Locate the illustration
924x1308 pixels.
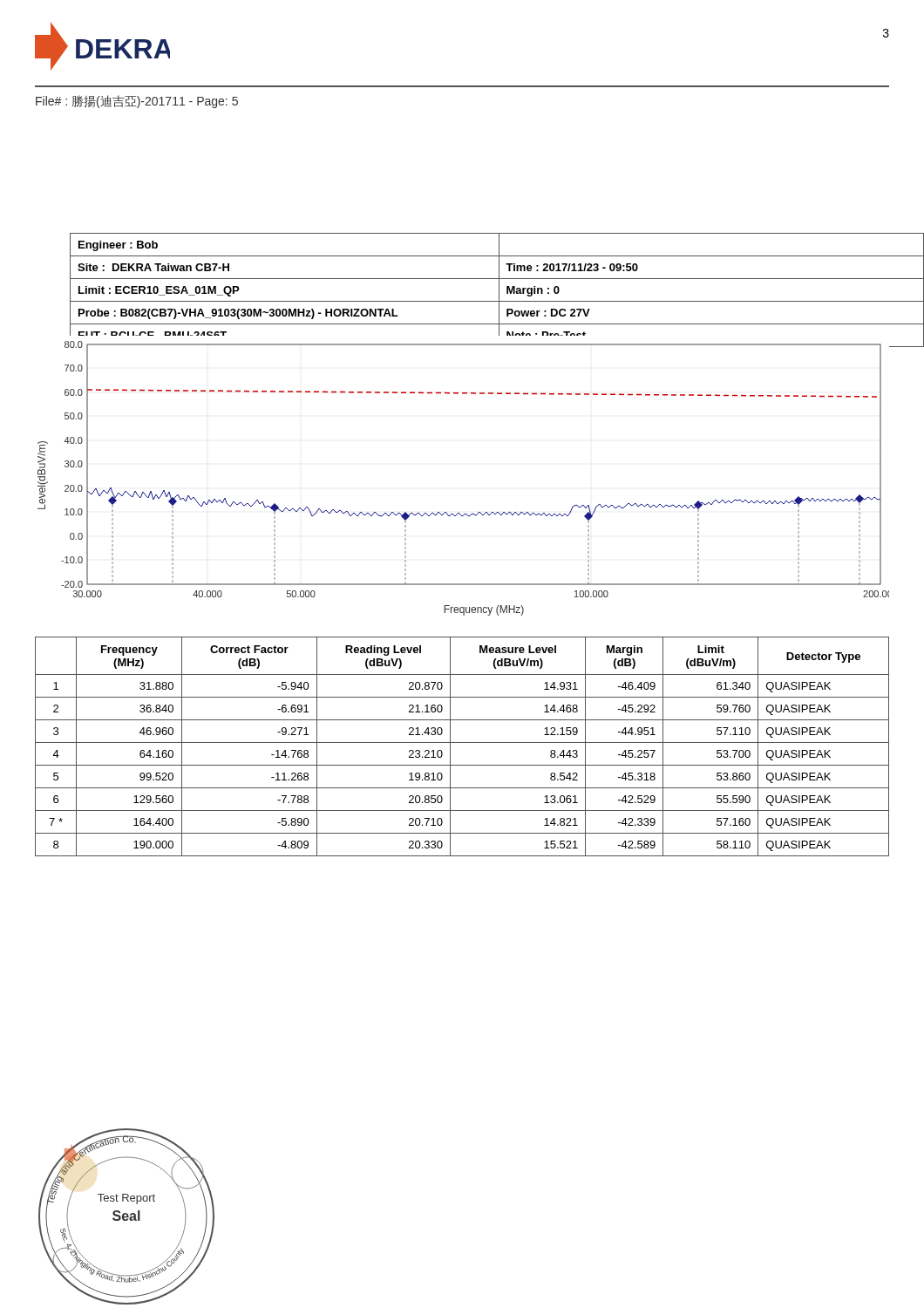(x=126, y=1216)
